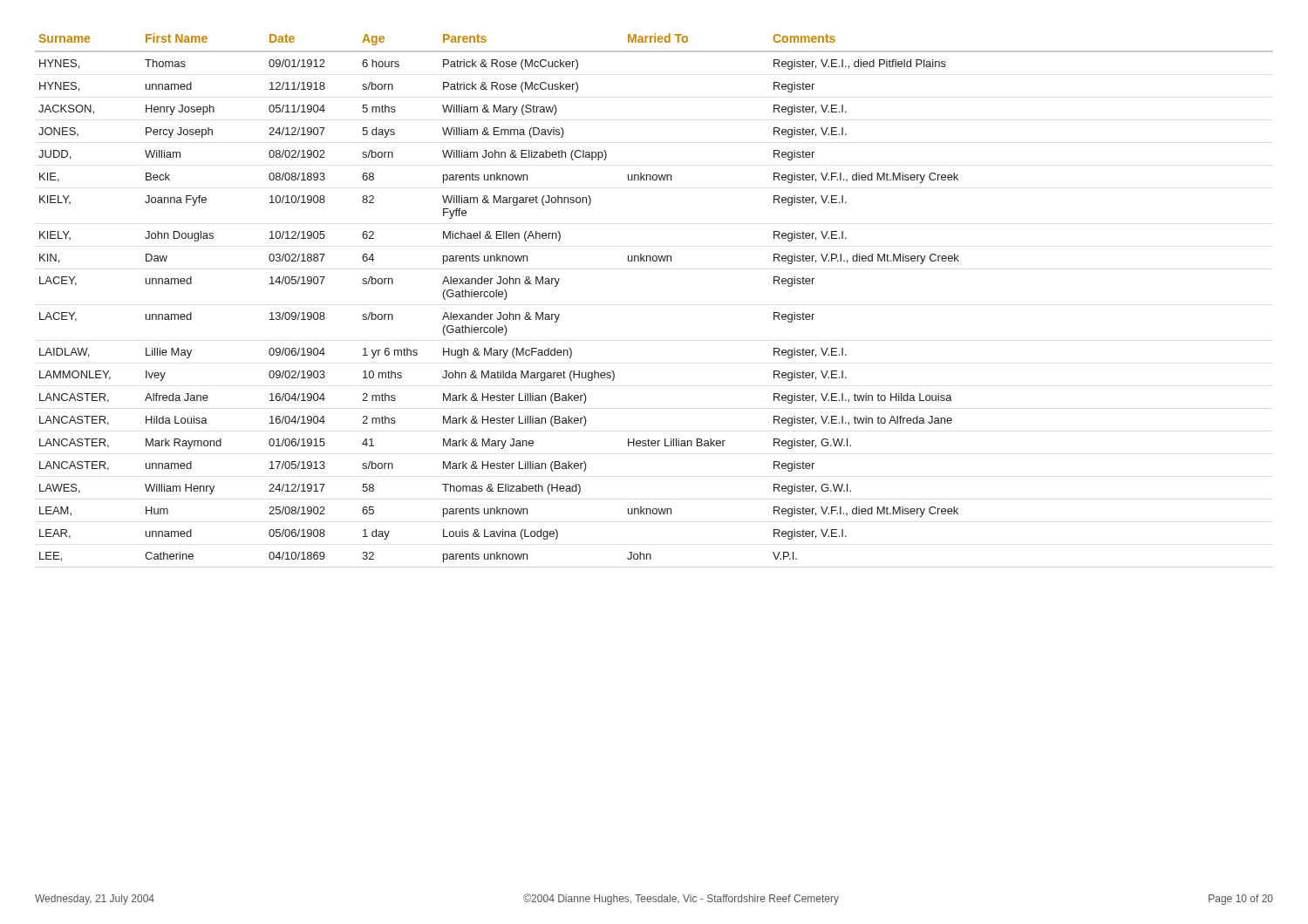Select the table that reads "Register, V.E.I., twin to Hilda"

coord(654,297)
